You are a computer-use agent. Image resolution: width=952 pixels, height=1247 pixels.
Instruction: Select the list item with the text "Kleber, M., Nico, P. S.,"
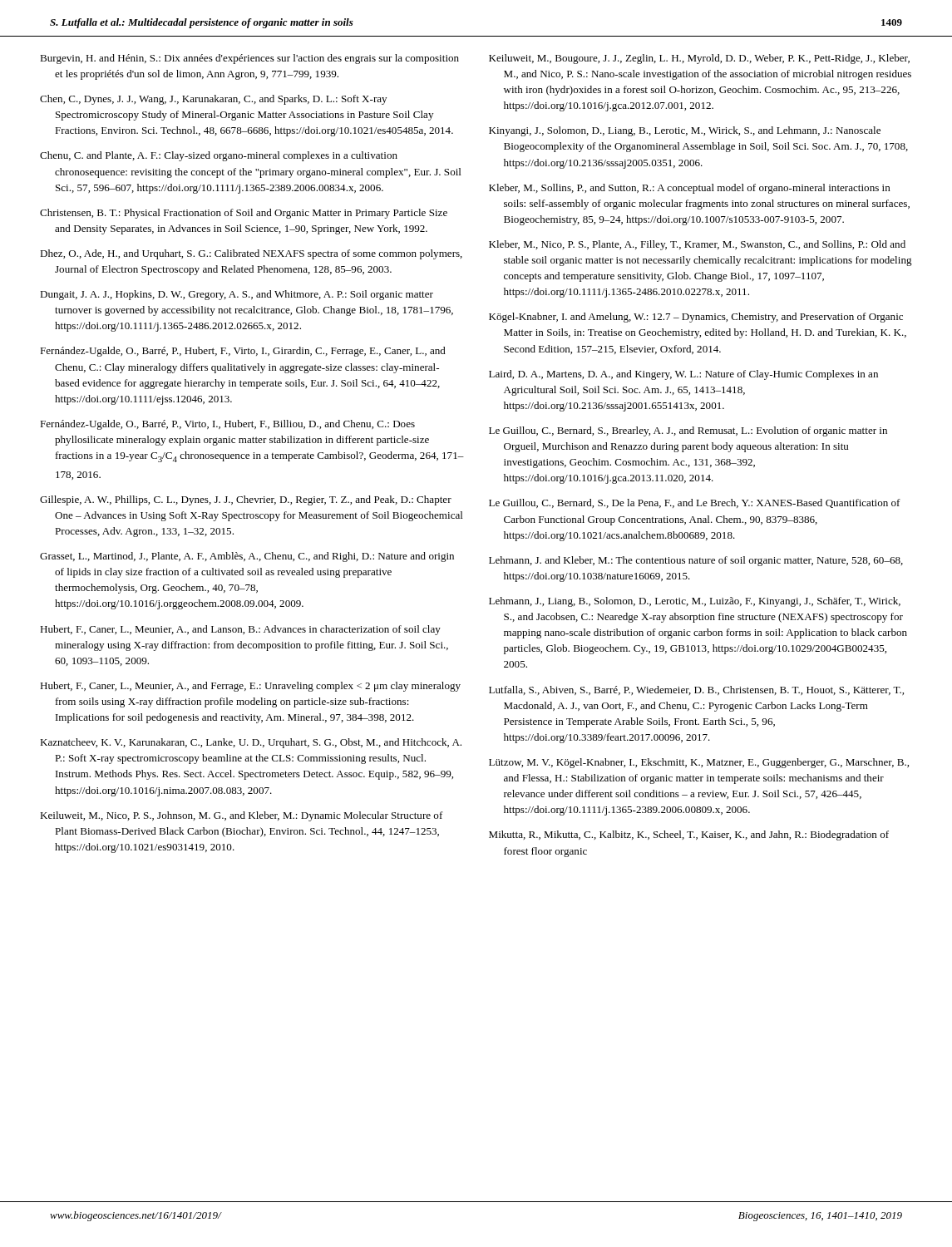(x=700, y=268)
